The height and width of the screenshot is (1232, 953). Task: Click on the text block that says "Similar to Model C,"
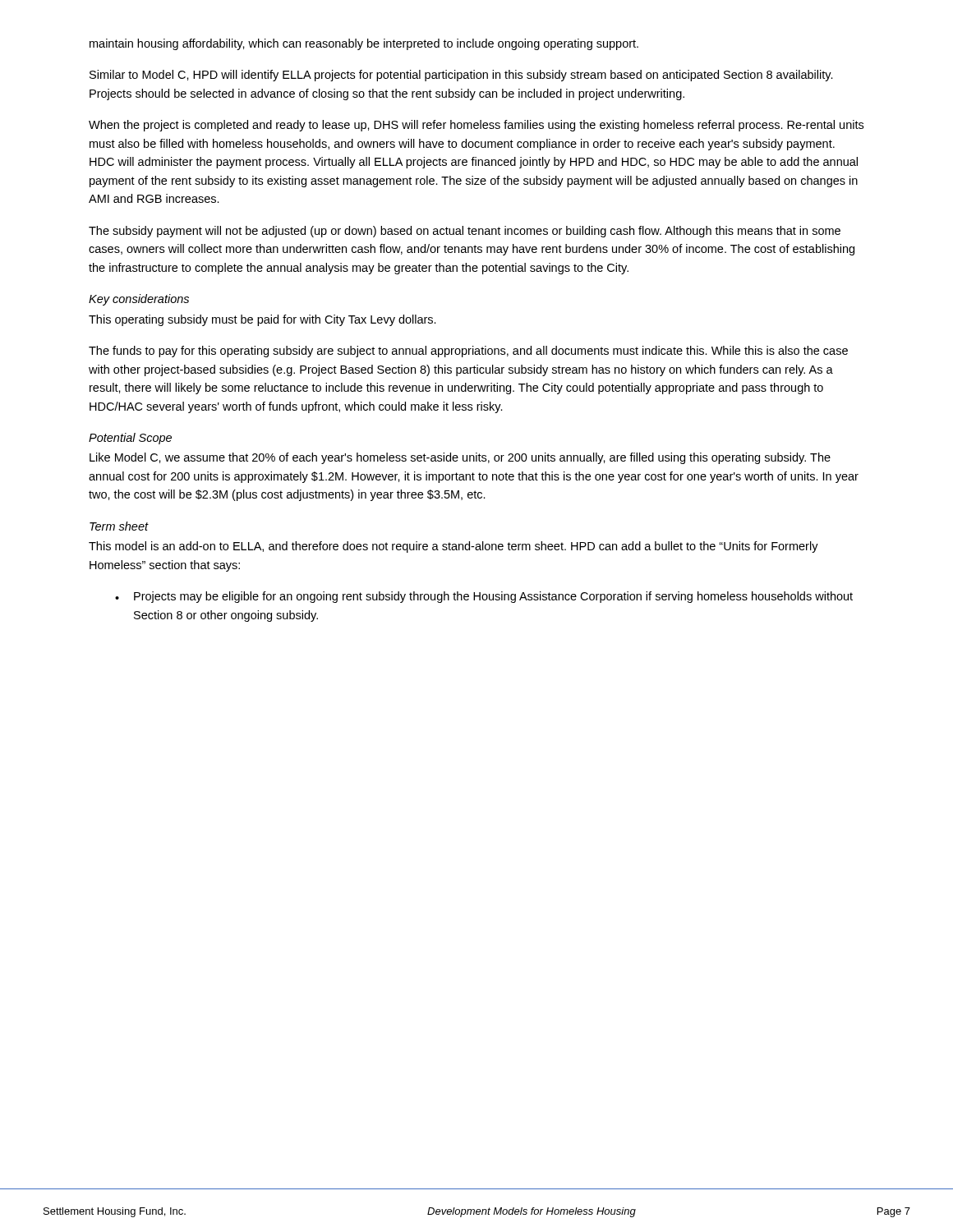click(x=461, y=84)
